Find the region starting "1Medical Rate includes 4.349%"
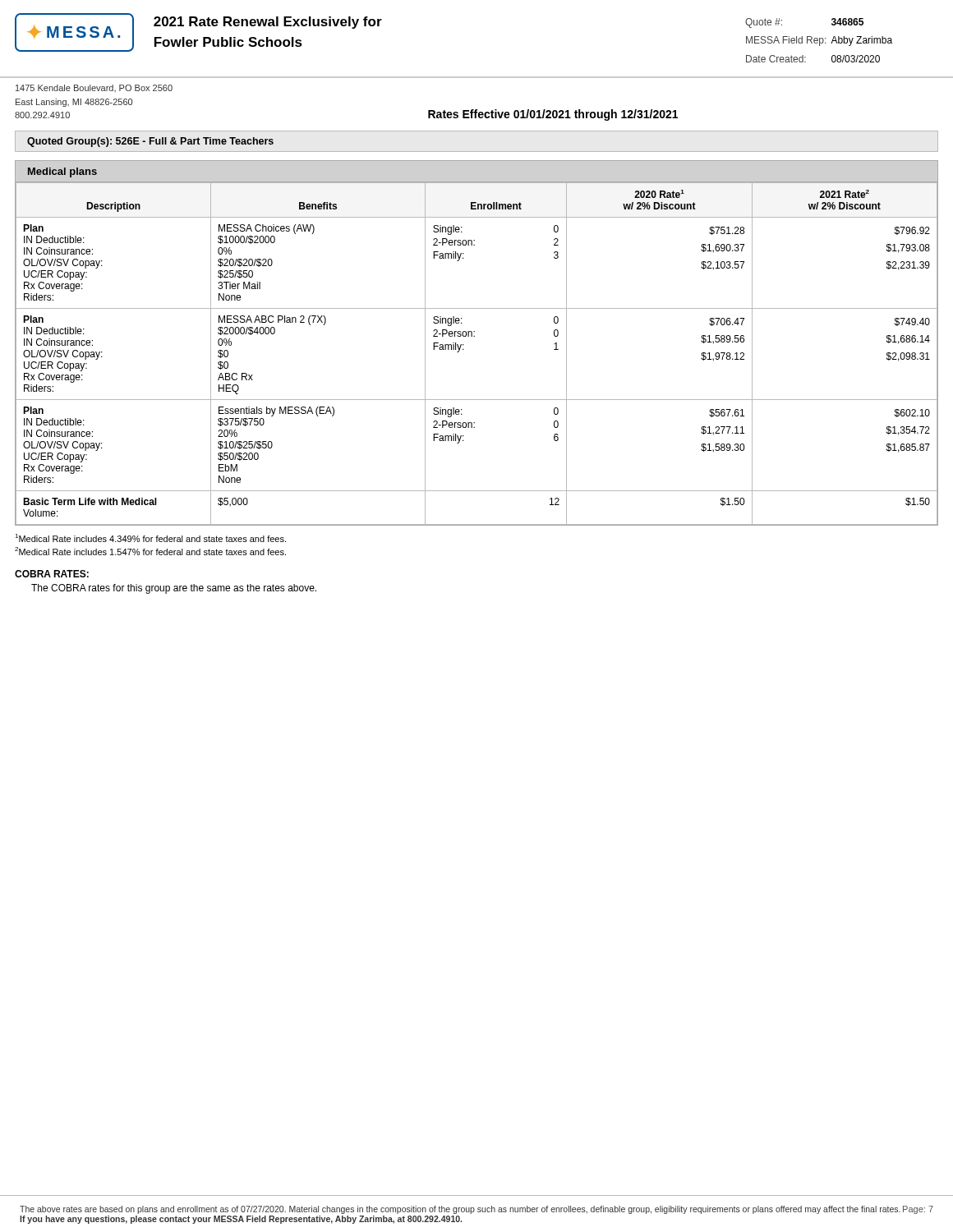Image resolution: width=953 pixels, height=1232 pixels. (x=151, y=538)
